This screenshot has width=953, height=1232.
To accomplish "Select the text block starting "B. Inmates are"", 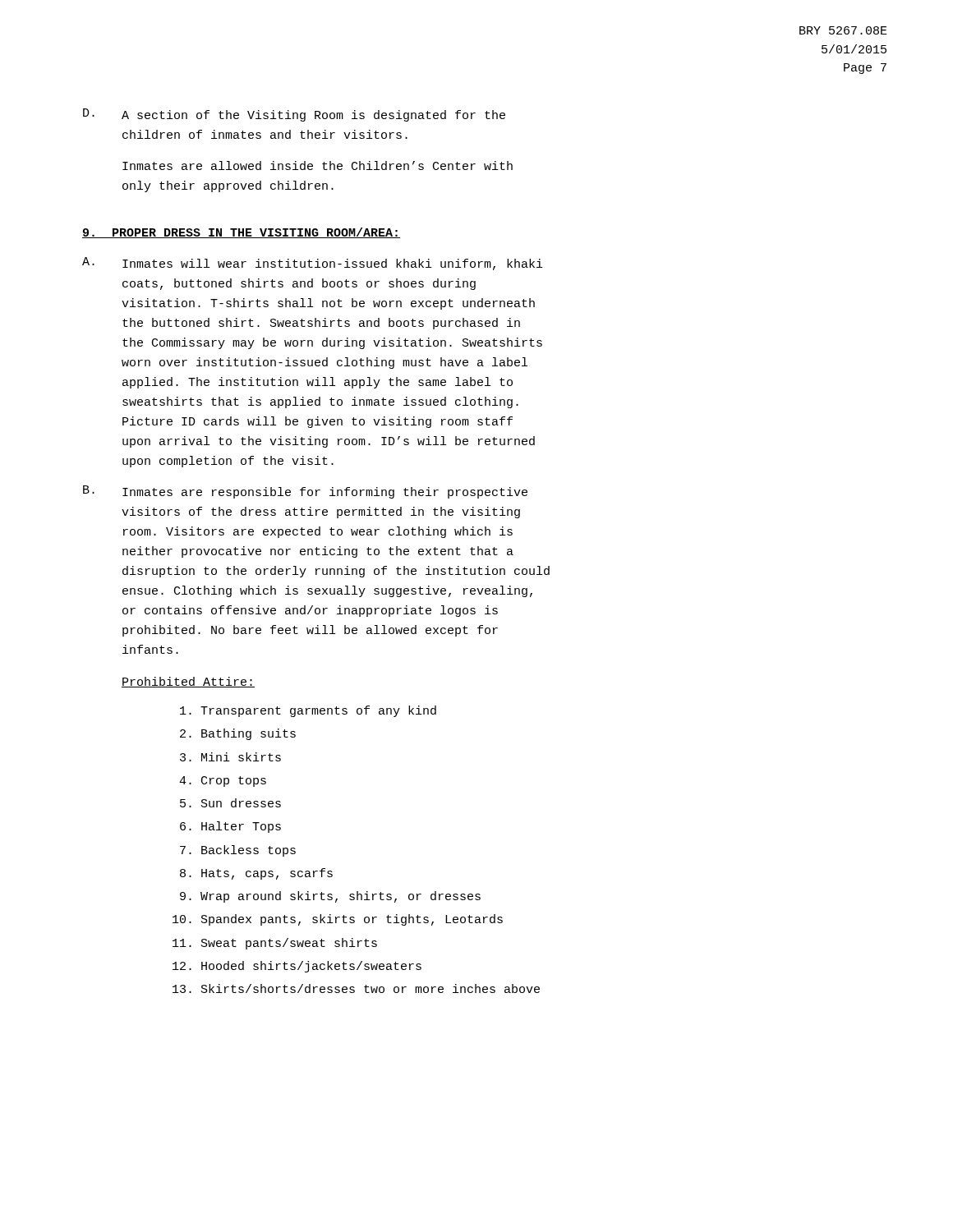I will coord(316,573).
